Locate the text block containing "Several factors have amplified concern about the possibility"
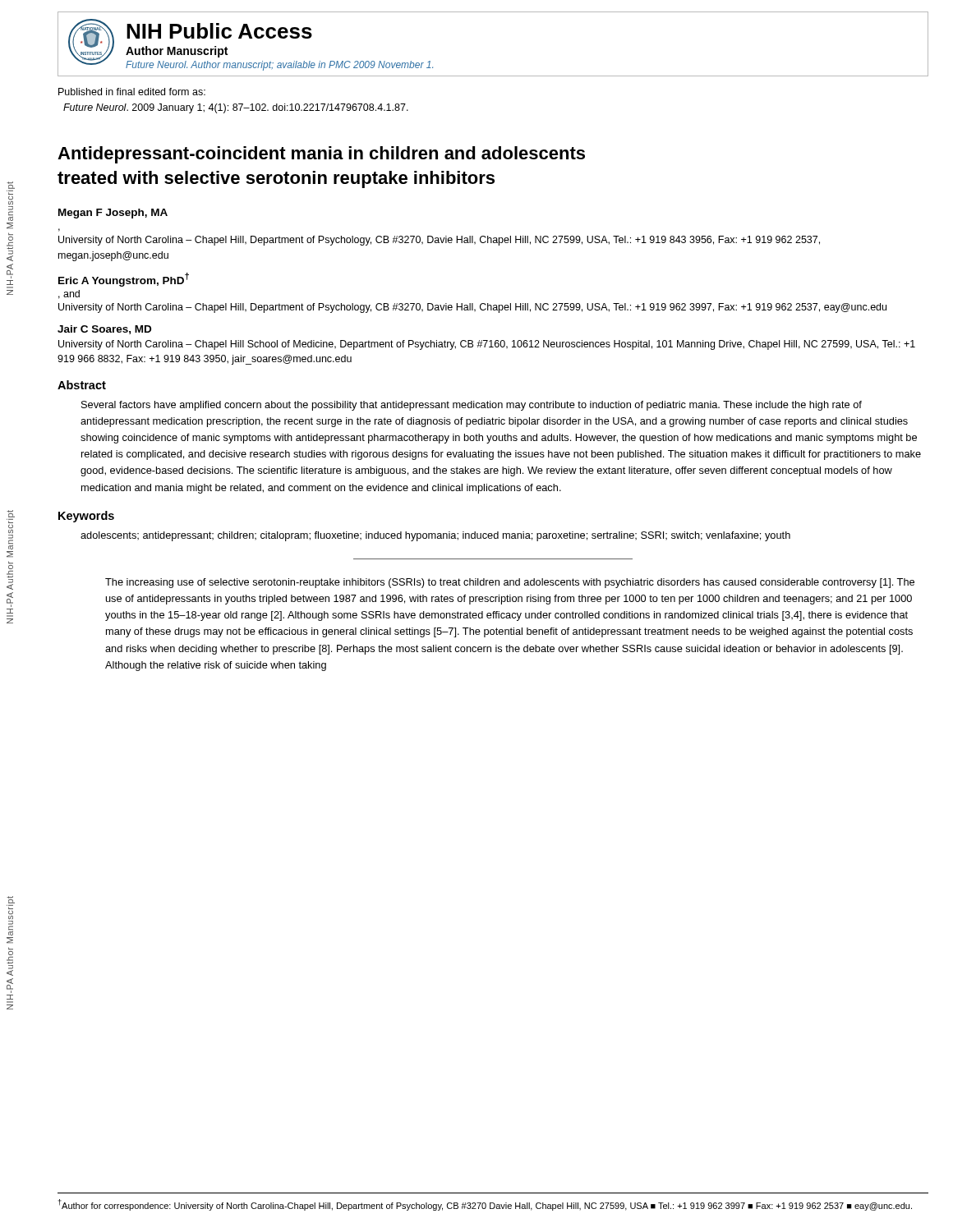The height and width of the screenshot is (1232, 953). coord(501,446)
